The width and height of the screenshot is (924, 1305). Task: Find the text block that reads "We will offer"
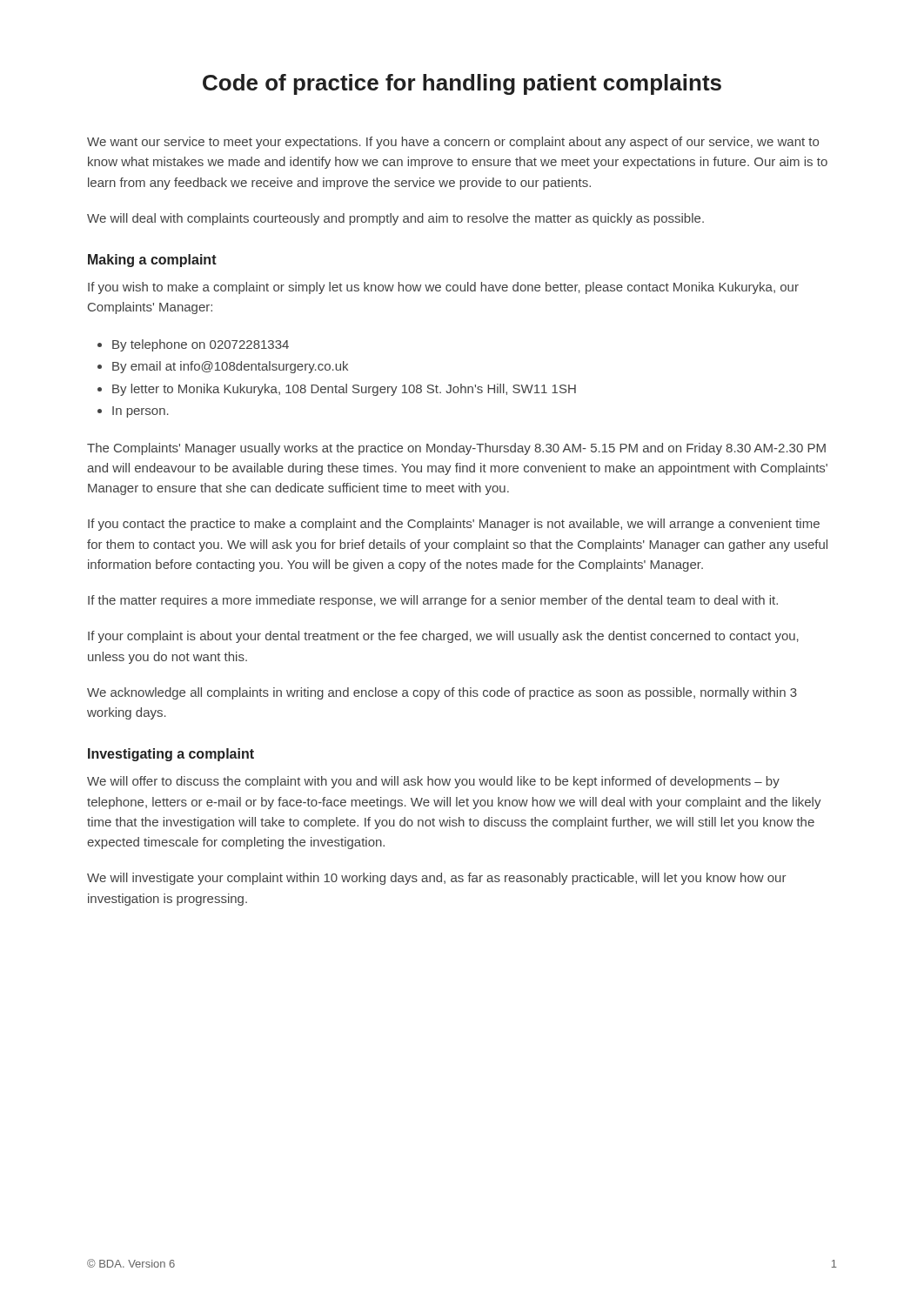click(x=454, y=811)
